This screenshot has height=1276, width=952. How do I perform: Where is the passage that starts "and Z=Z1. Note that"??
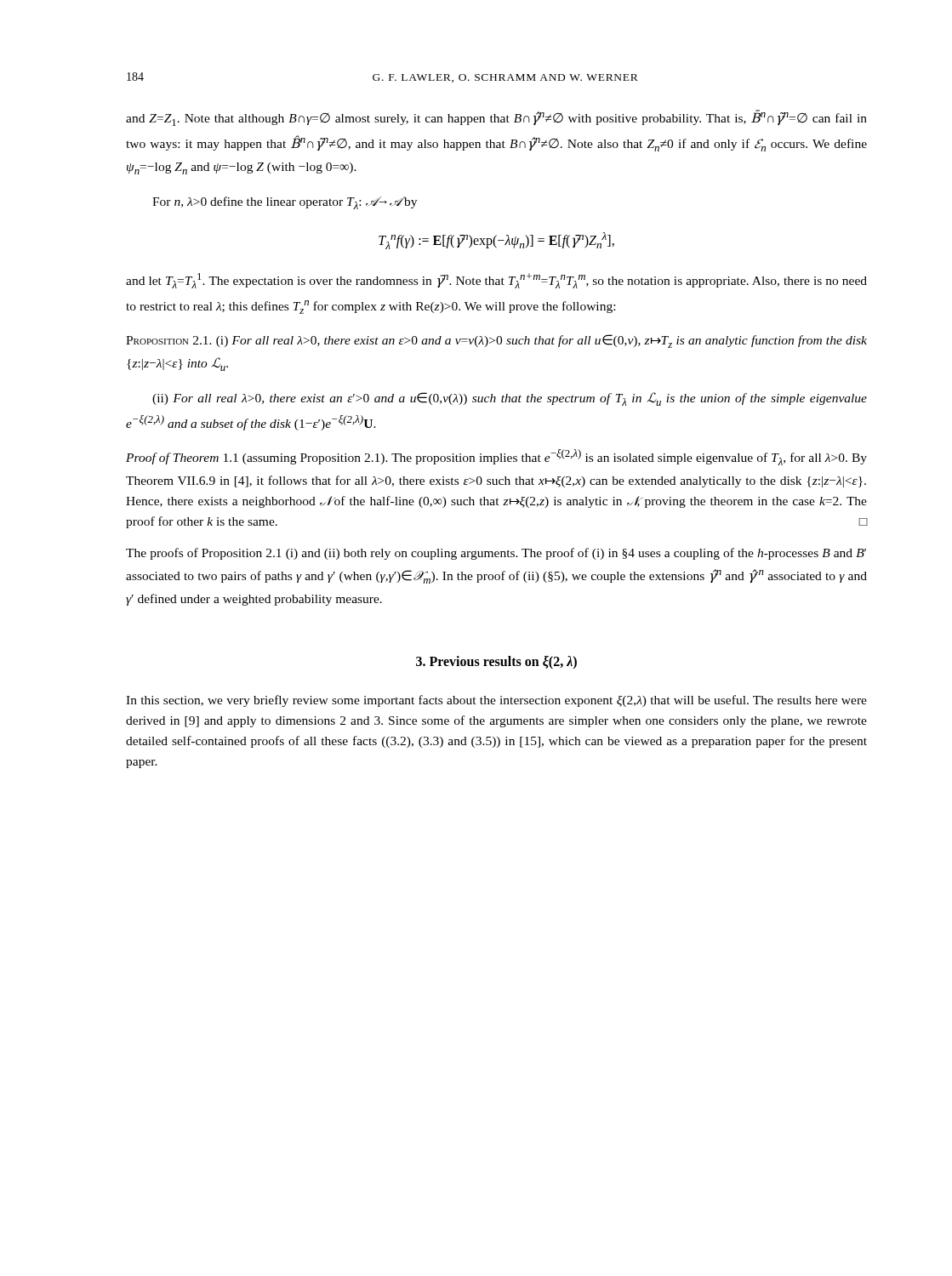click(496, 142)
